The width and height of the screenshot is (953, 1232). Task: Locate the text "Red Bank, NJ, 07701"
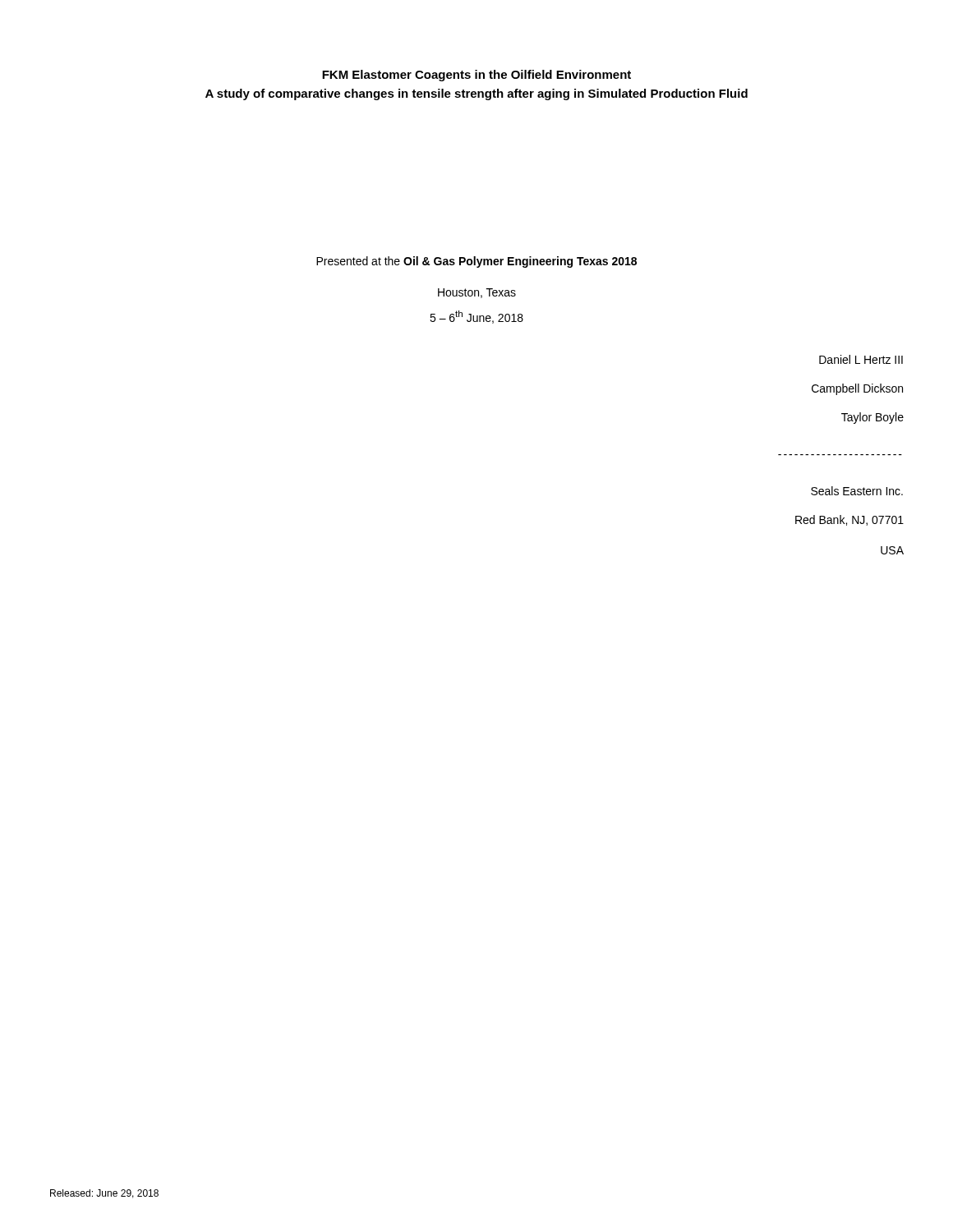point(849,520)
